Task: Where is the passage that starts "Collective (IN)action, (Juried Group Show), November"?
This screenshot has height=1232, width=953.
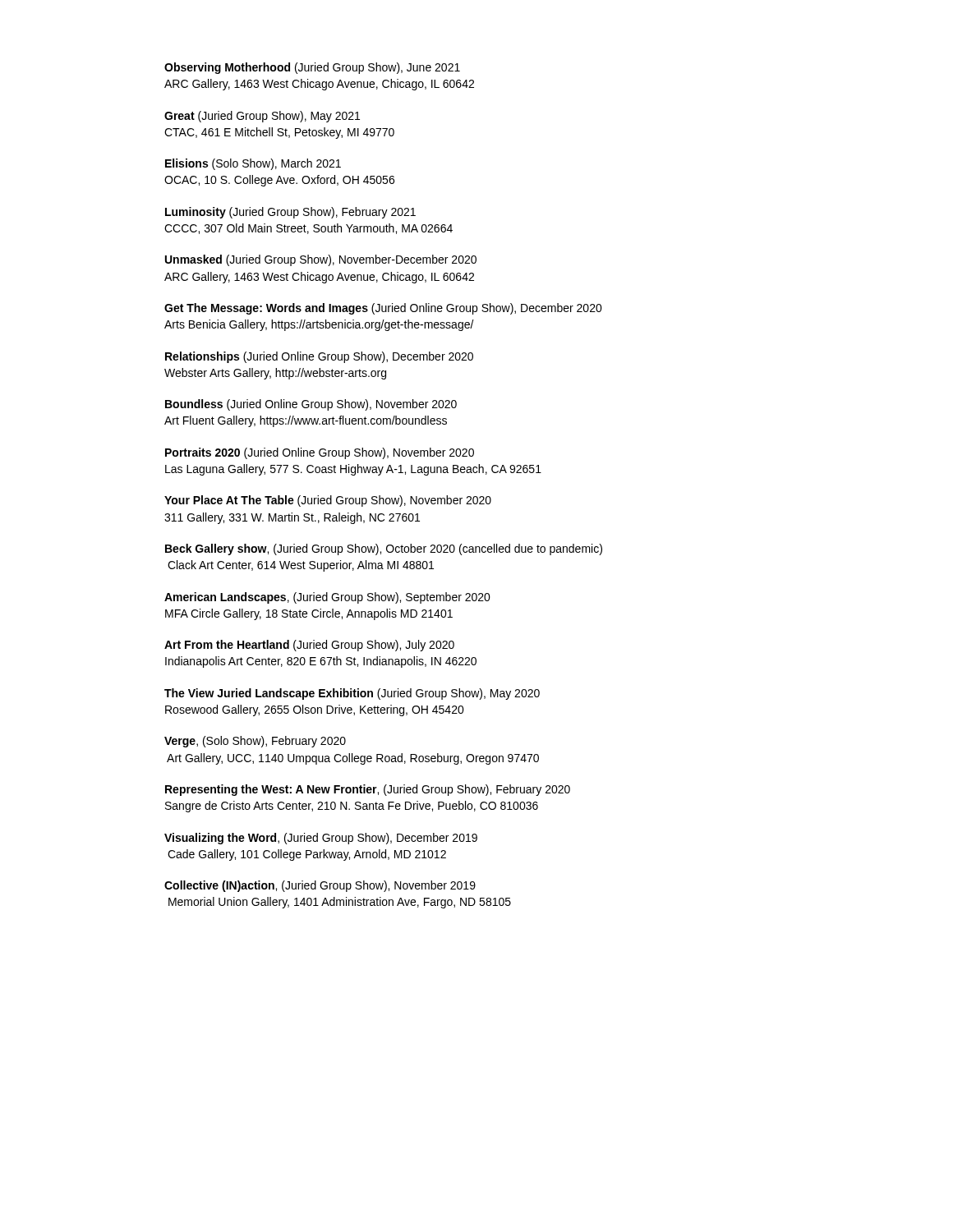Action: click(x=460, y=894)
